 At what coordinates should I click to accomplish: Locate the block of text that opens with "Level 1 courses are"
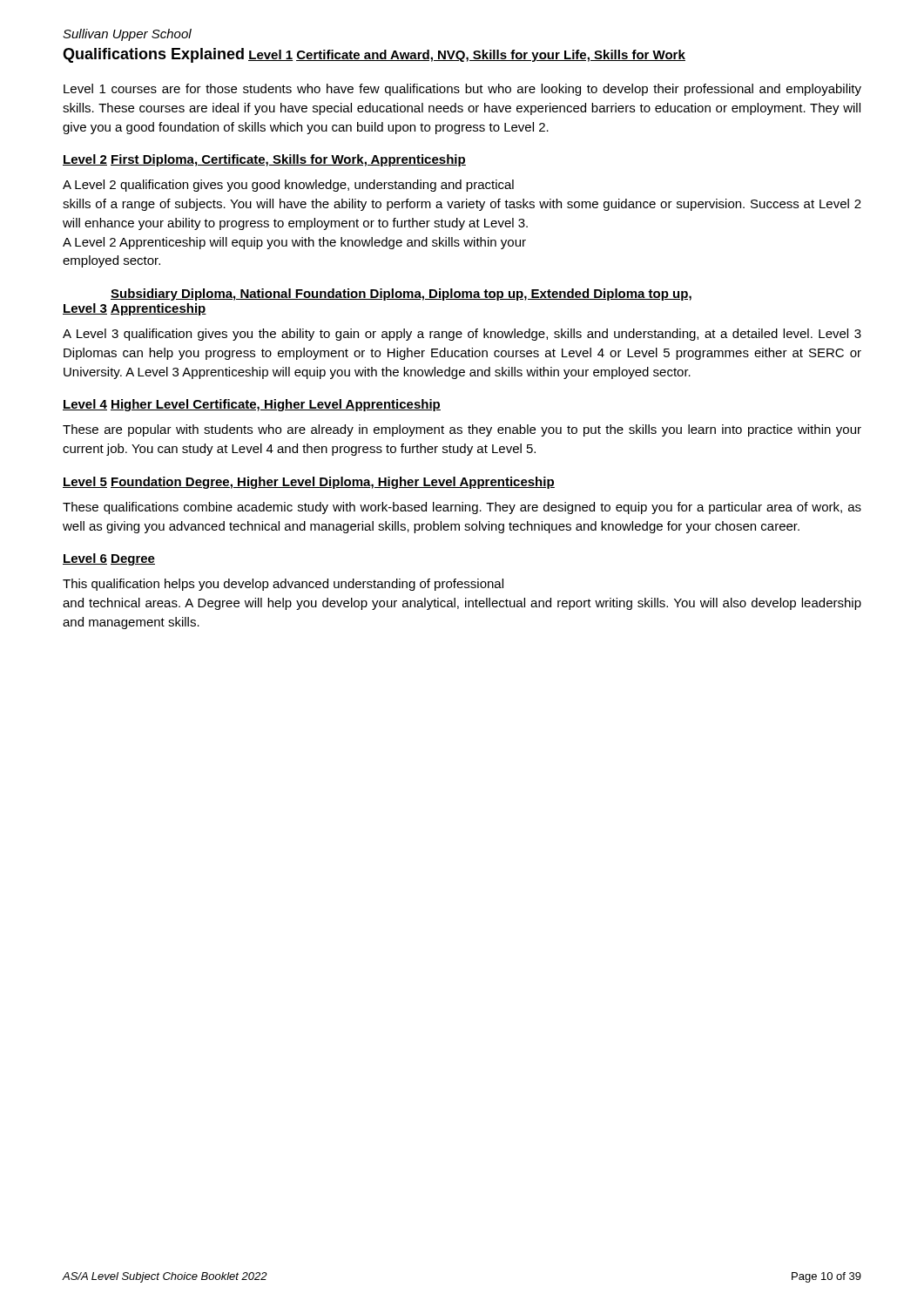[x=462, y=108]
